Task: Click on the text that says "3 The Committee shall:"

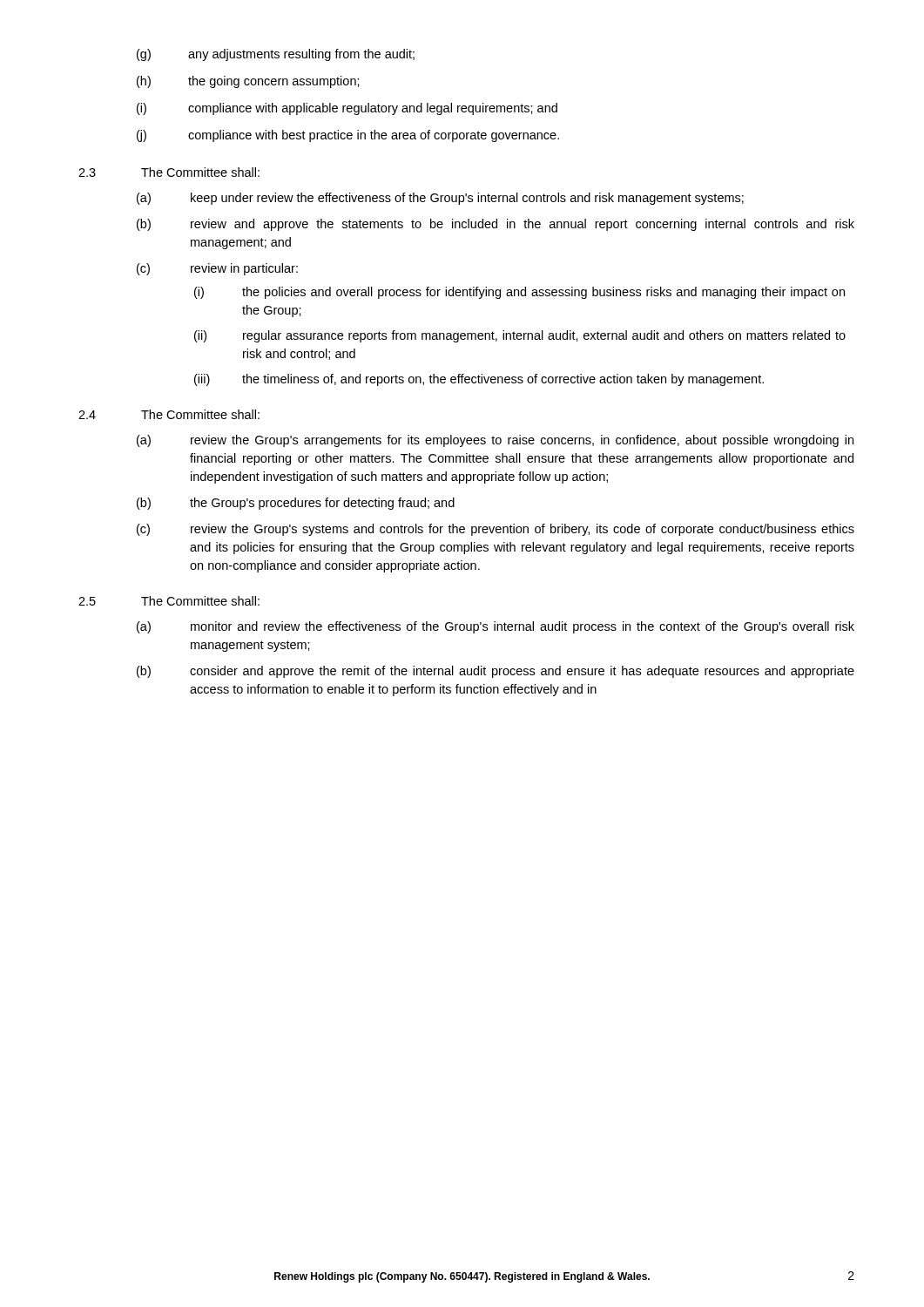Action: point(169,172)
